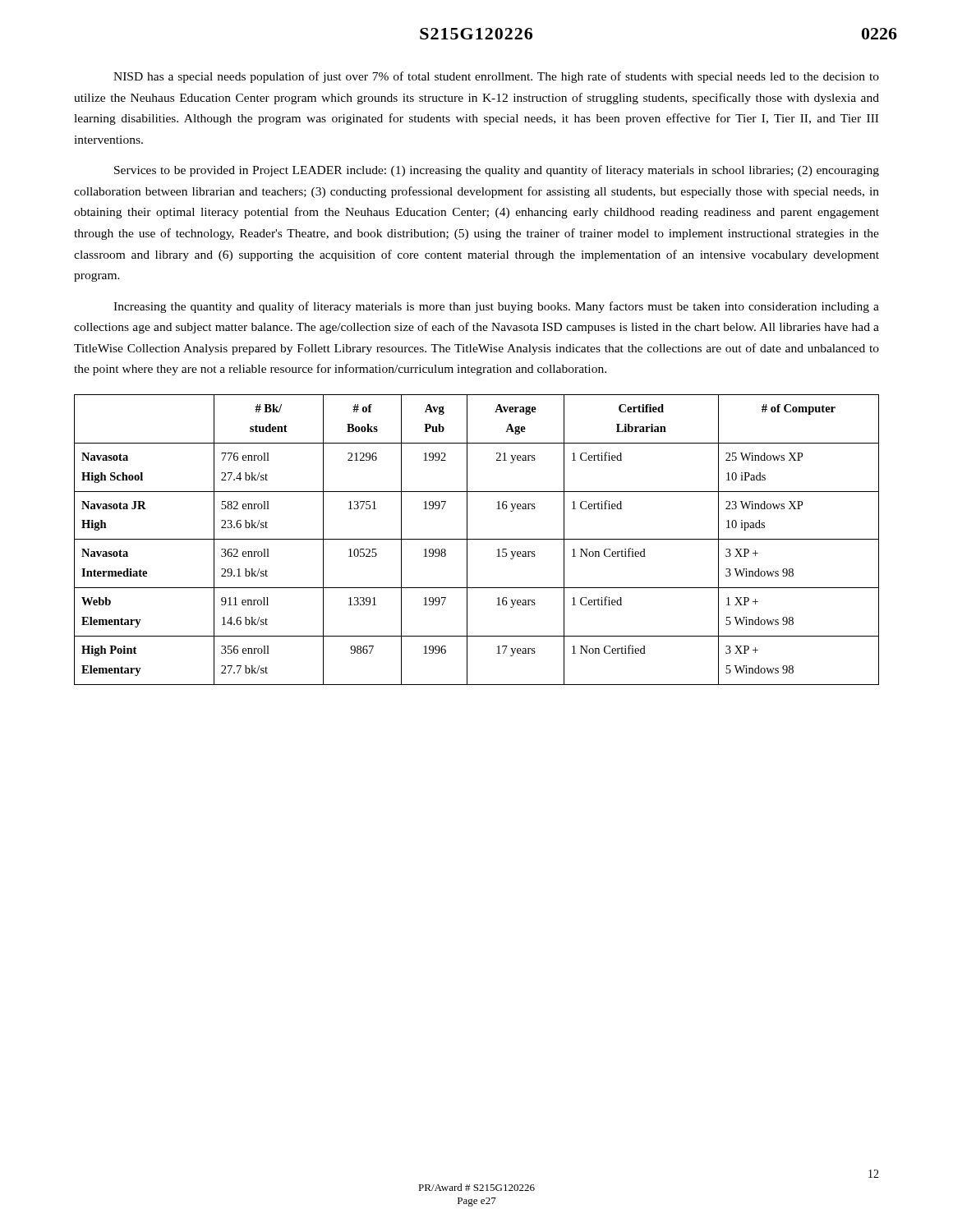Click on the text block that says "Services to be provided in Project LEADER"

click(x=476, y=222)
